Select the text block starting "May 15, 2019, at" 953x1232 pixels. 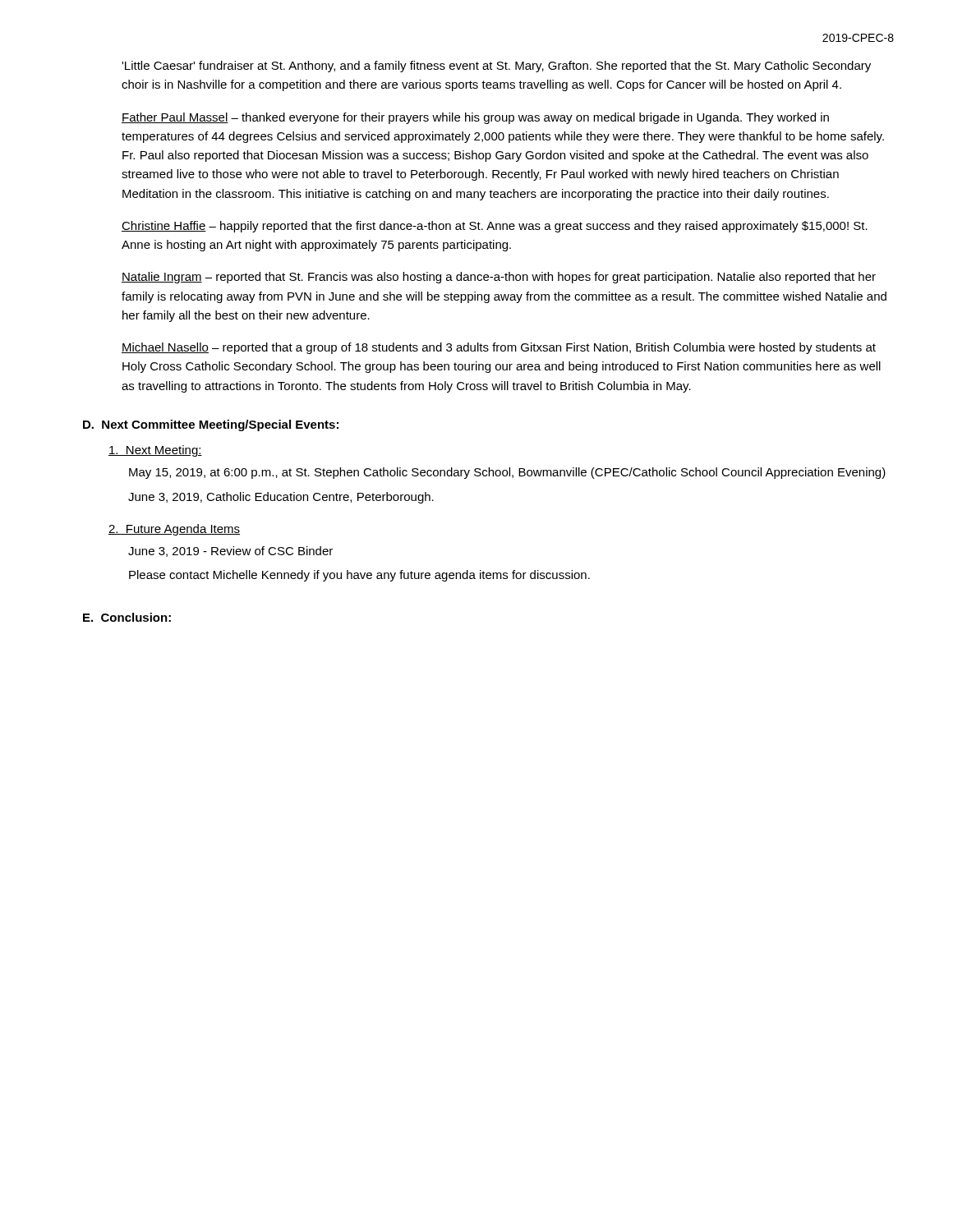[x=507, y=472]
